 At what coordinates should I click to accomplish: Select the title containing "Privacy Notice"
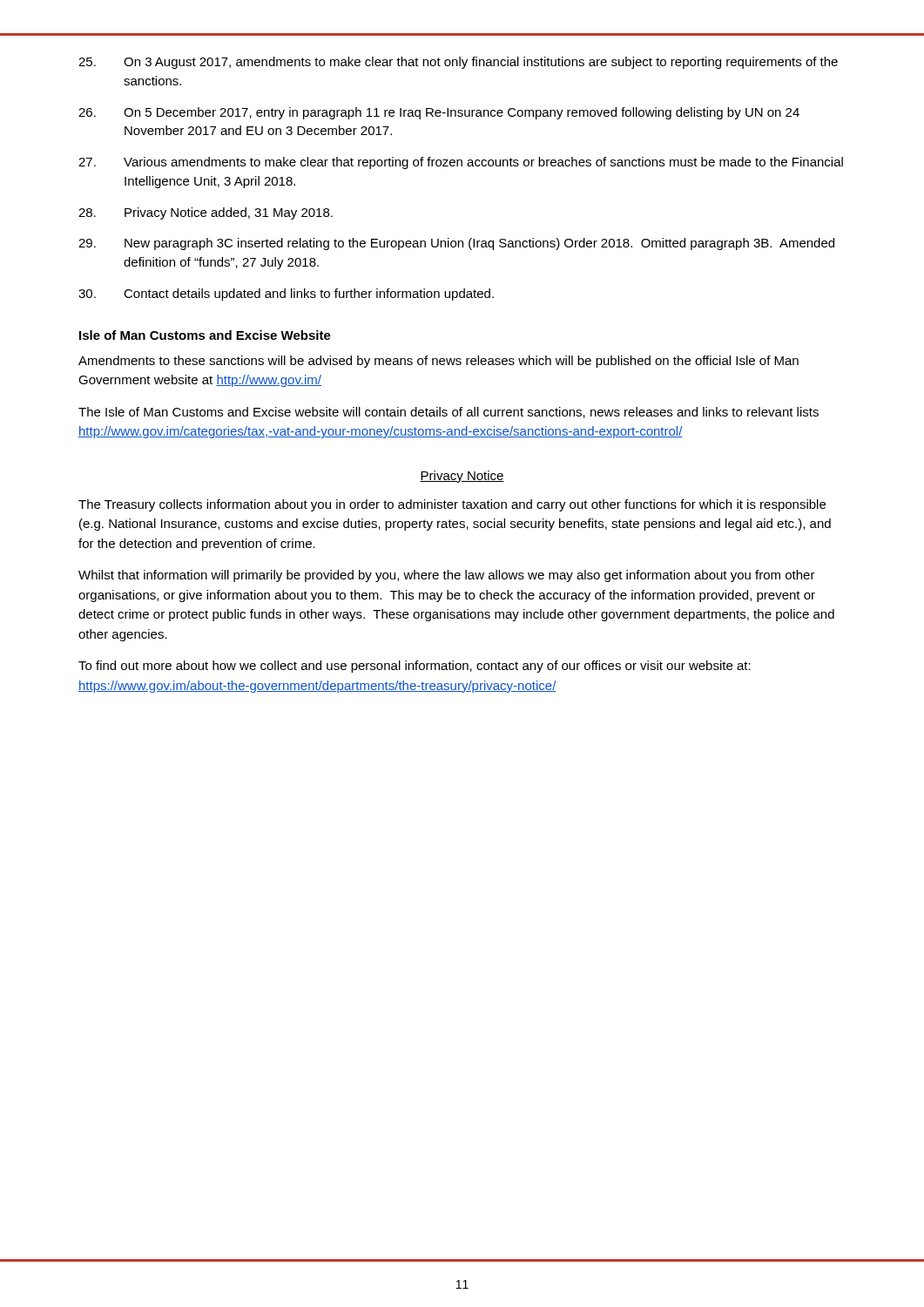[462, 475]
